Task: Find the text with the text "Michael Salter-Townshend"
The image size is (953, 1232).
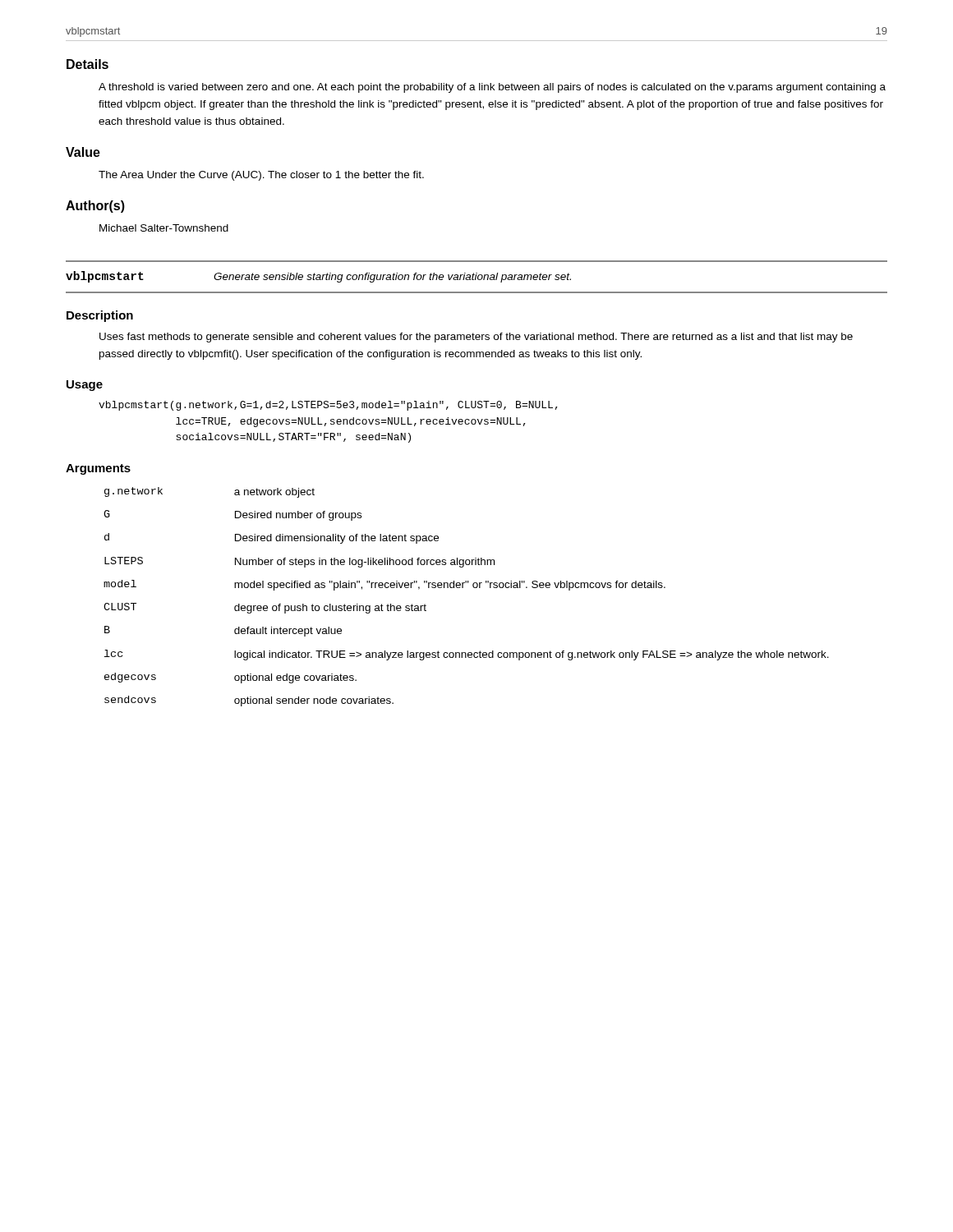Action: (x=164, y=228)
